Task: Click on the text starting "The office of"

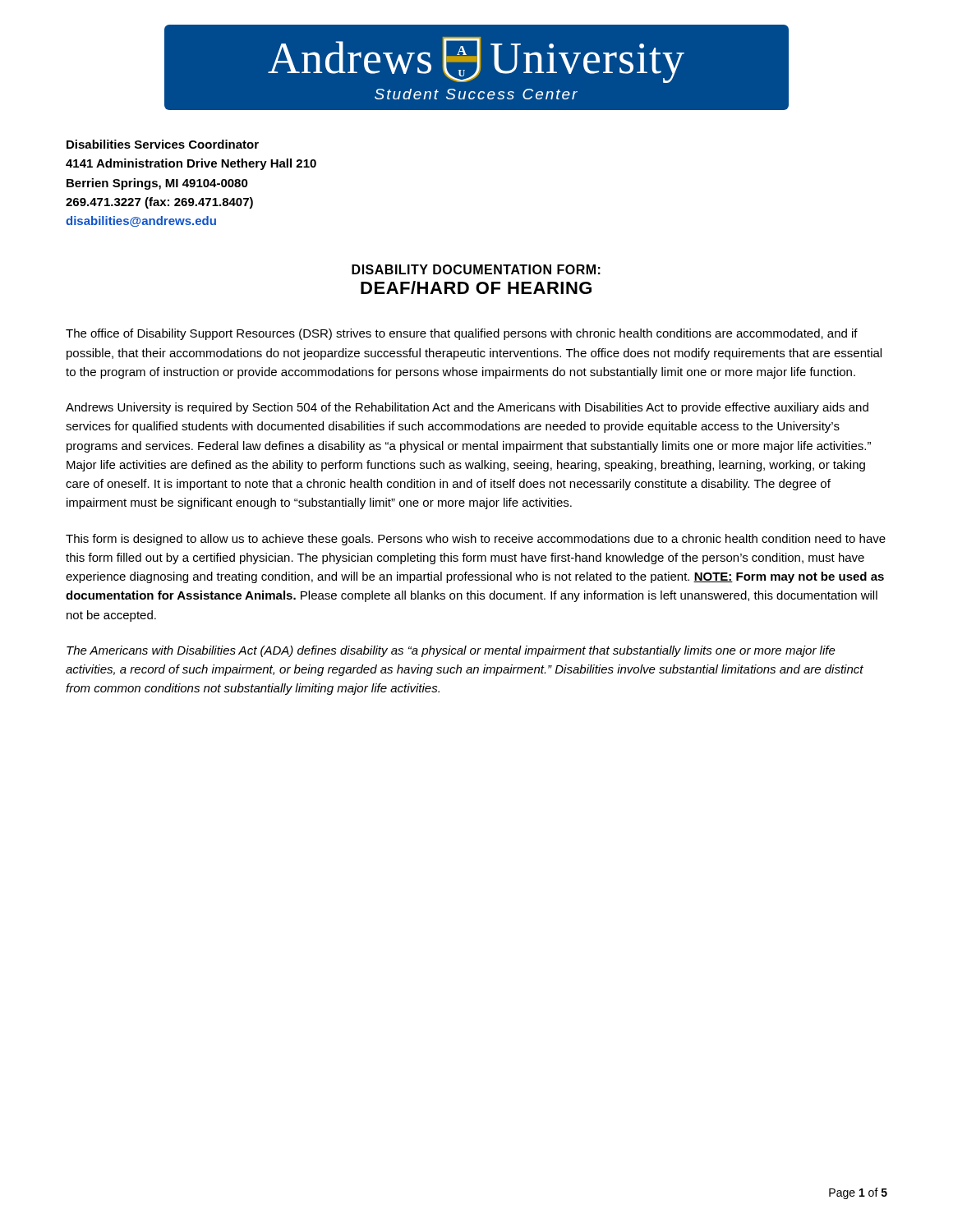Action: point(474,352)
